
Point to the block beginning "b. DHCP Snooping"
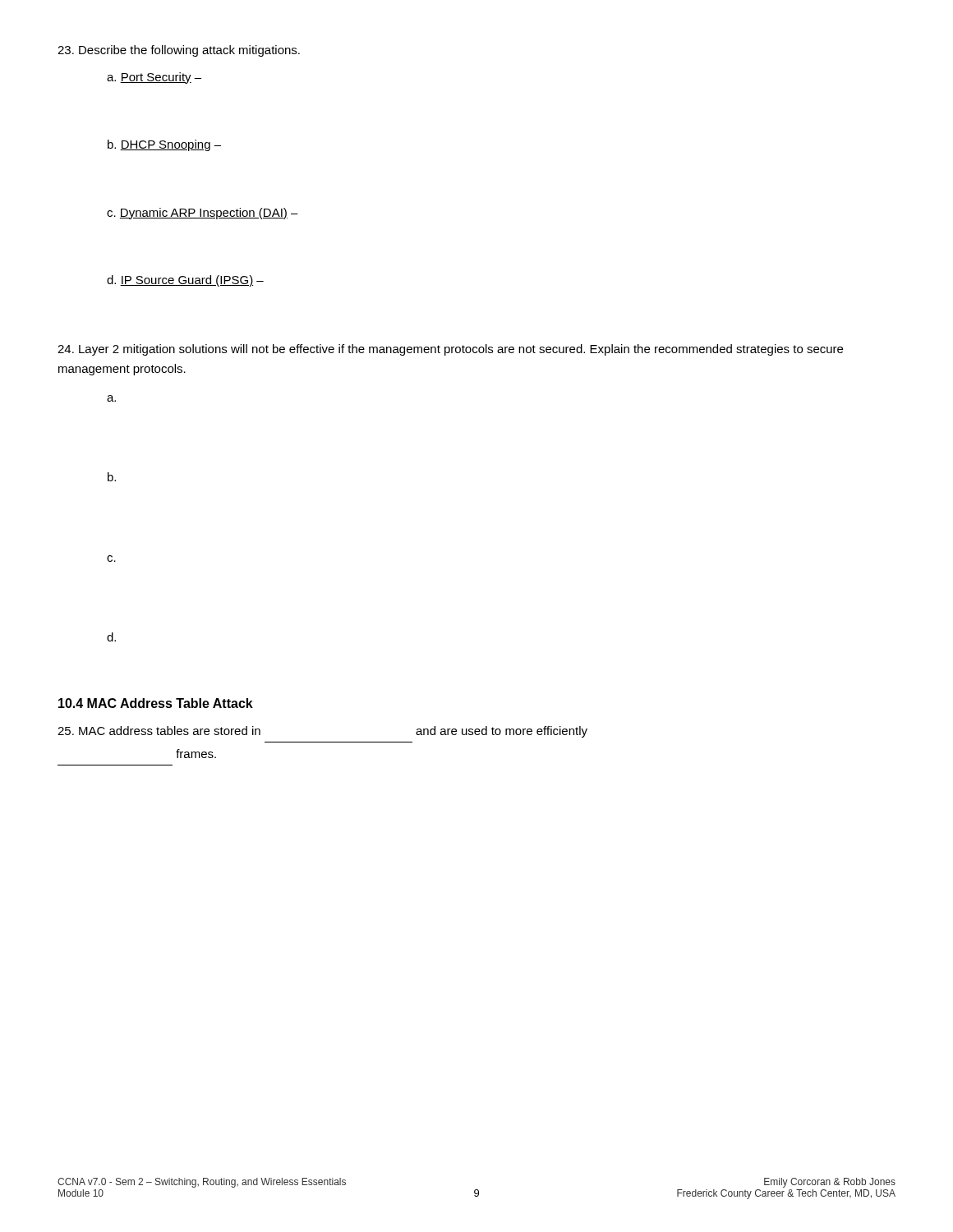[164, 145]
